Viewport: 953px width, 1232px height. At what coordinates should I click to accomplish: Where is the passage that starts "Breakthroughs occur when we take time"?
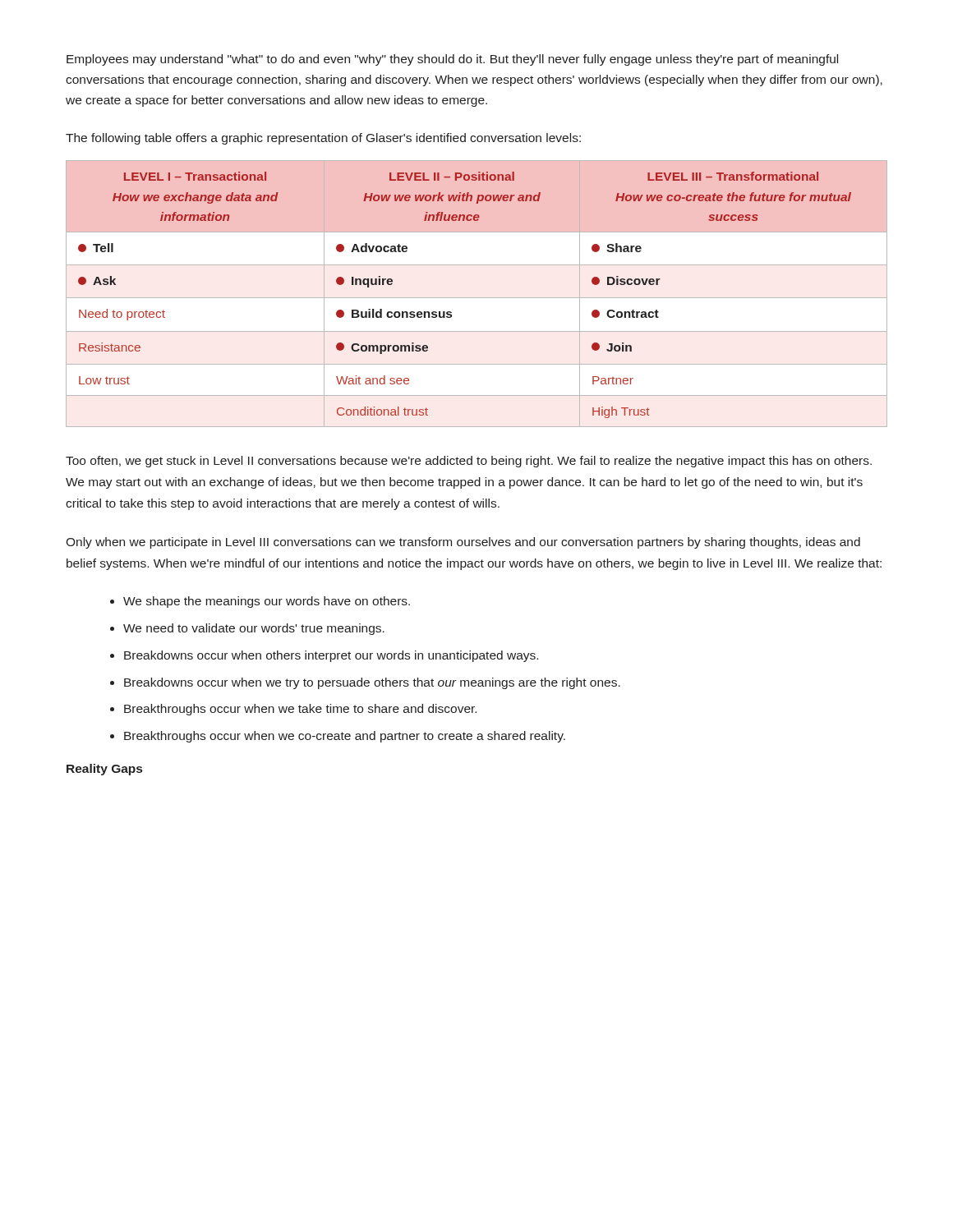[x=301, y=709]
